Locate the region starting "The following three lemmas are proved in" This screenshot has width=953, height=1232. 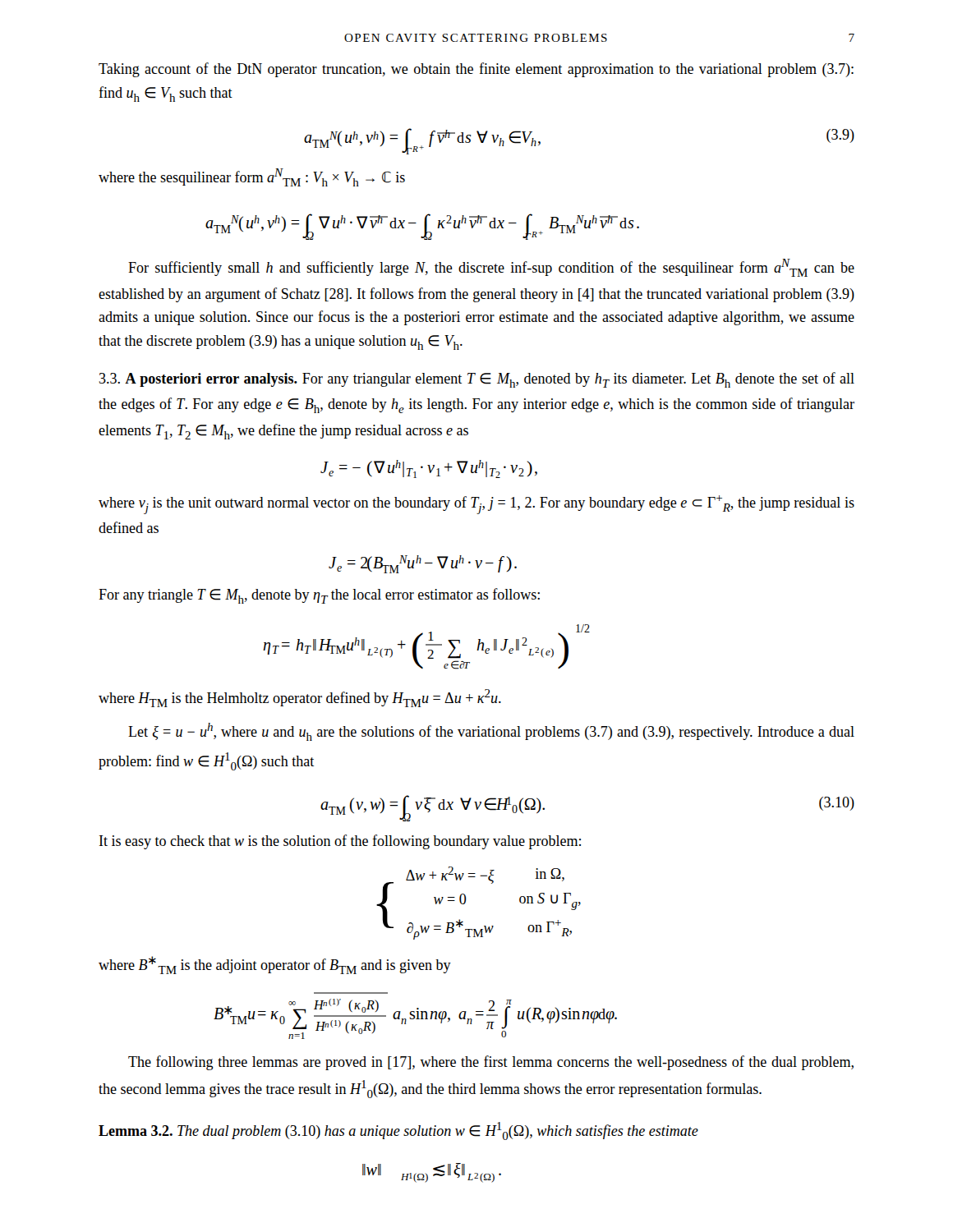tap(476, 1077)
